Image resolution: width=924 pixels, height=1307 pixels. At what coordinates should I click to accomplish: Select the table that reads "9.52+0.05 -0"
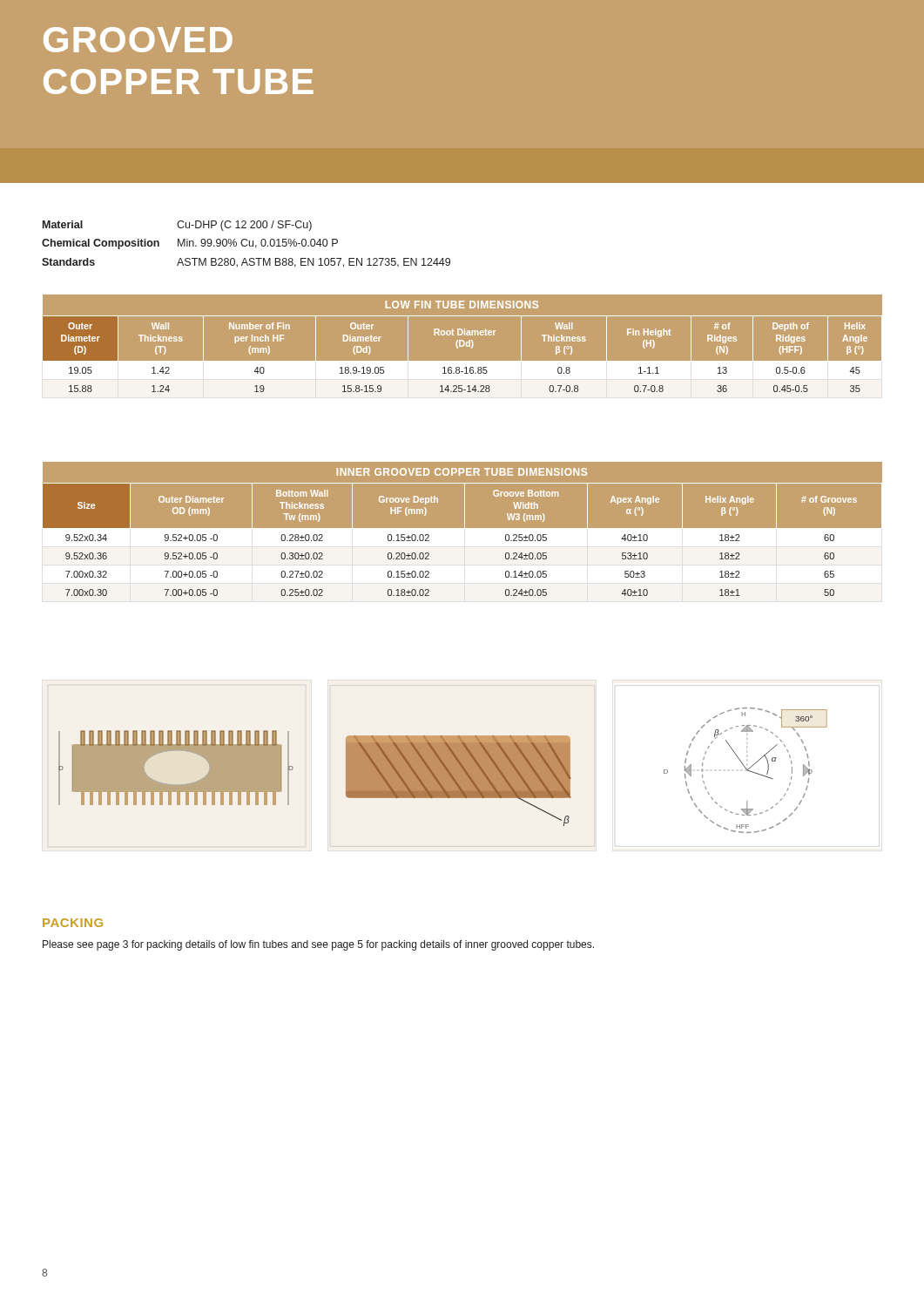point(462,532)
